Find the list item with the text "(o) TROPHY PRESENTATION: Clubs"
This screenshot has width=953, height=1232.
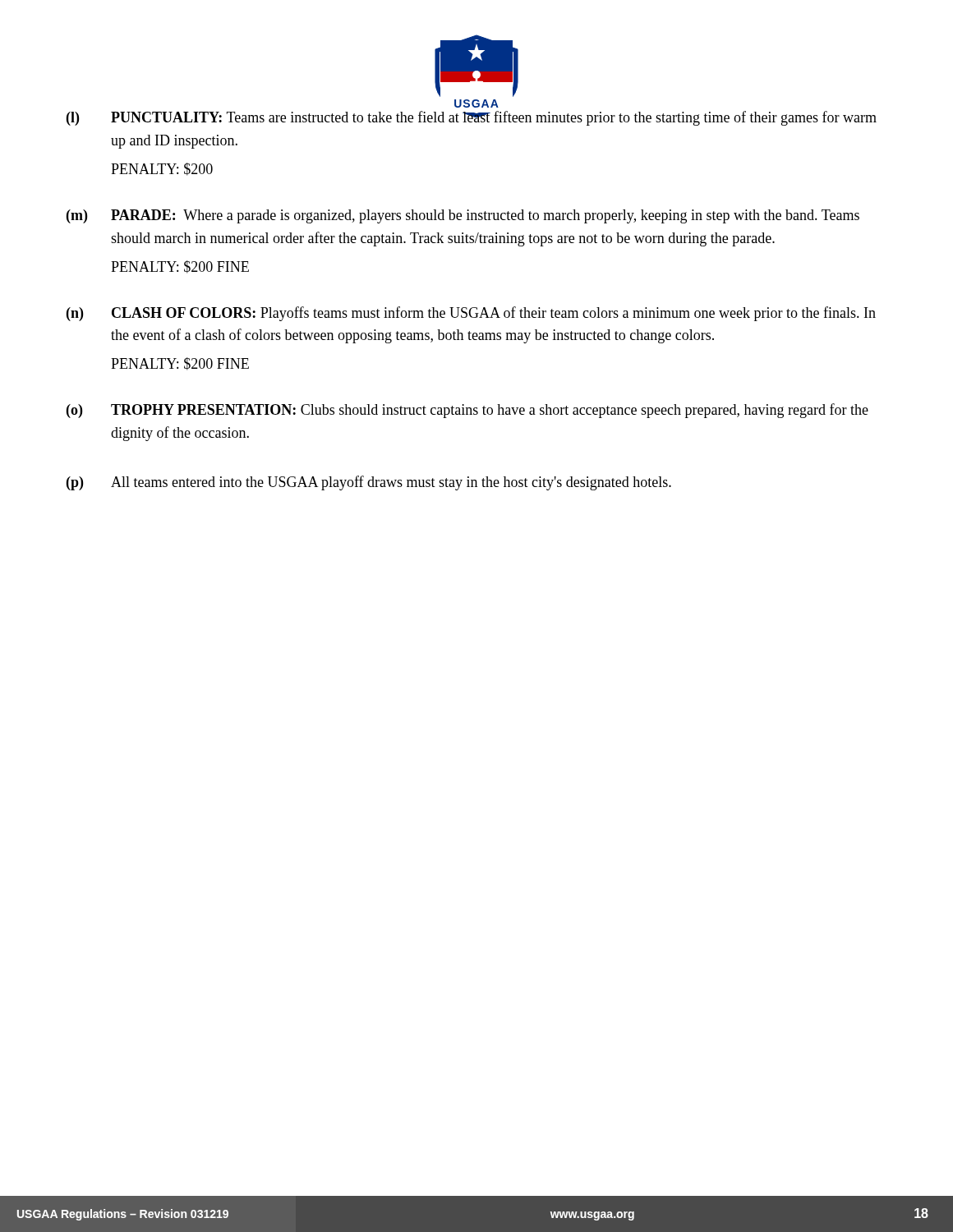[476, 422]
